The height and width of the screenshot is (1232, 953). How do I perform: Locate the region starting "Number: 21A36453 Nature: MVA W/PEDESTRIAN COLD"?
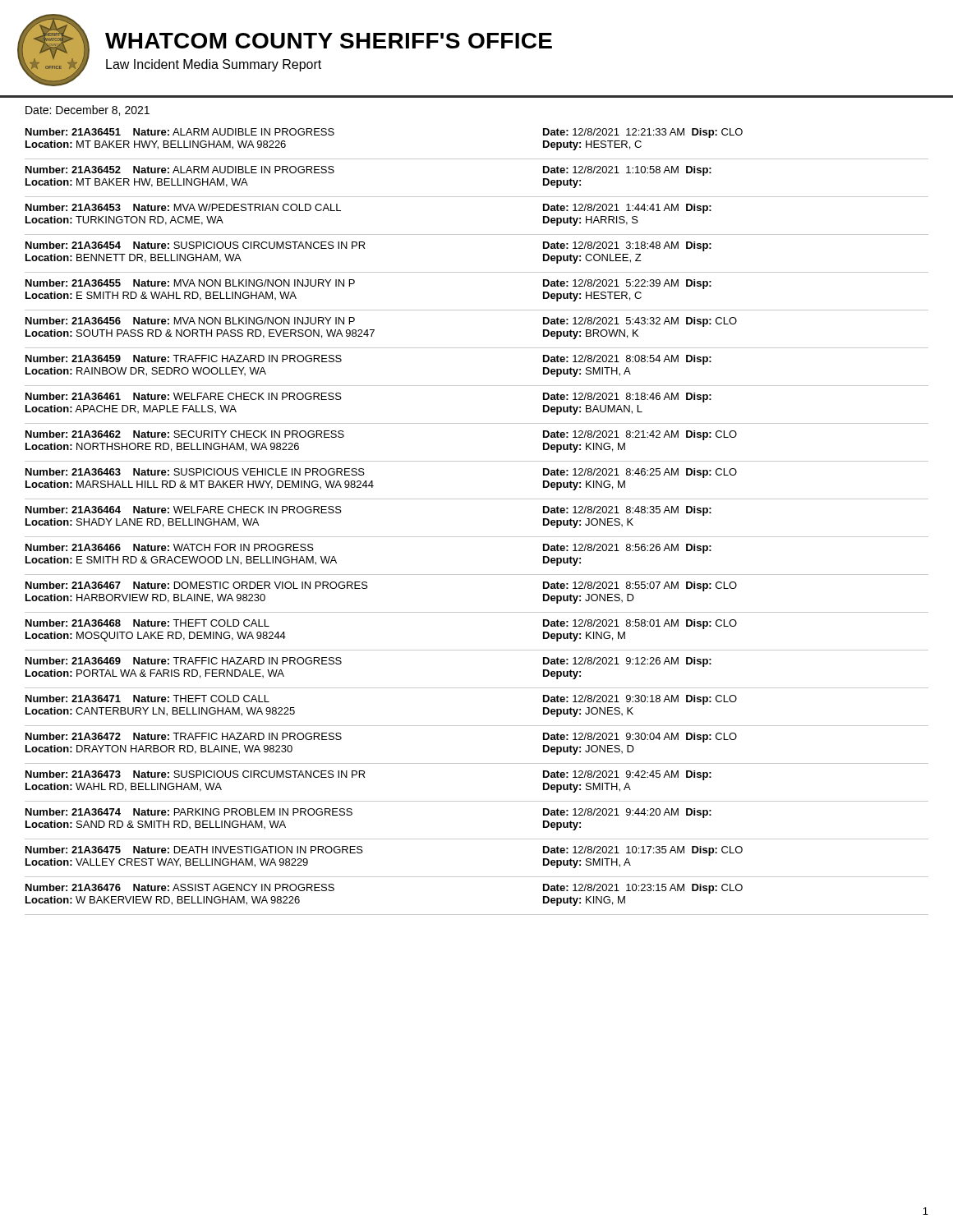(x=74, y=208)
